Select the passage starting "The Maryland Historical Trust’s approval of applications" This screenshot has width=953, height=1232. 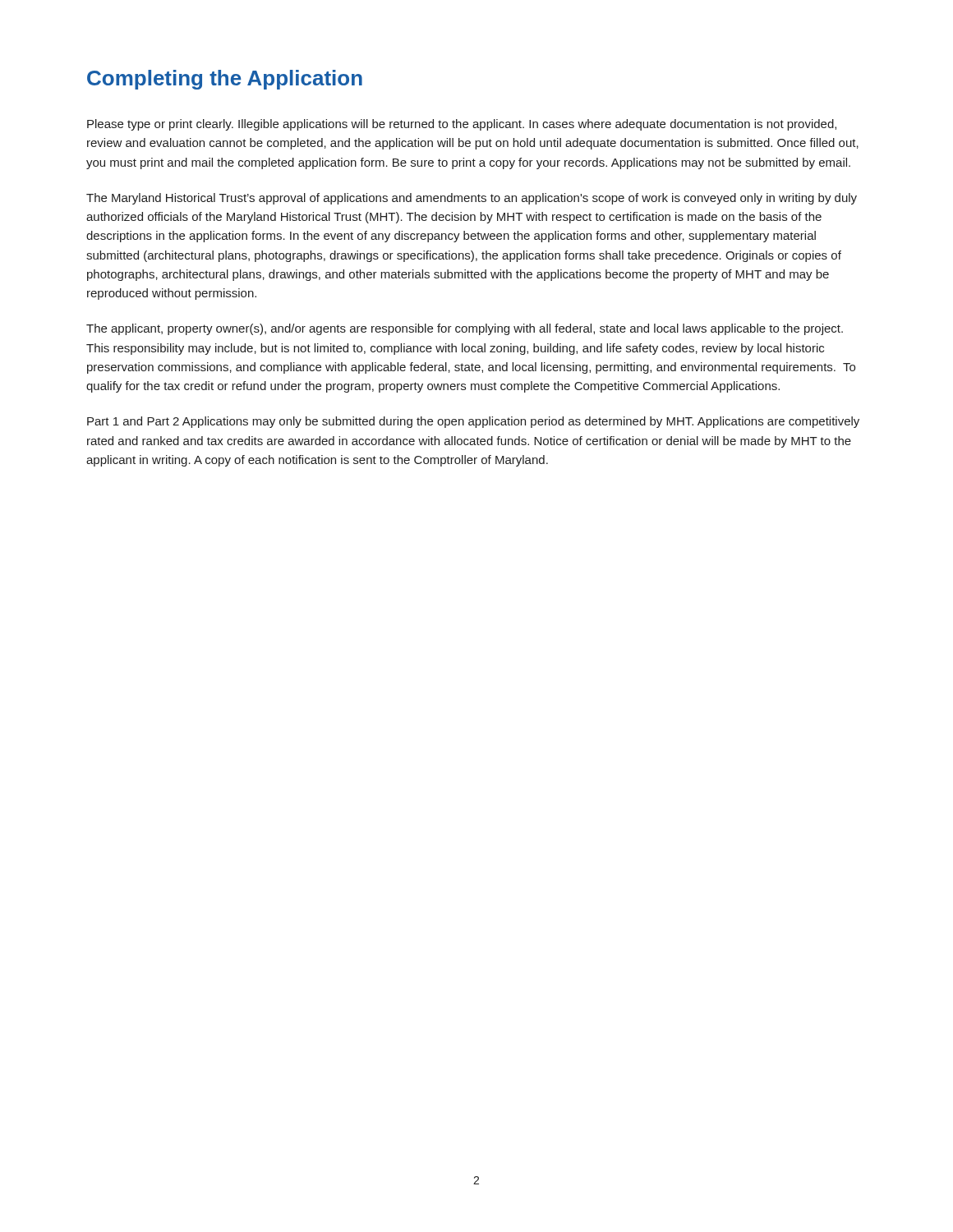tap(476, 245)
